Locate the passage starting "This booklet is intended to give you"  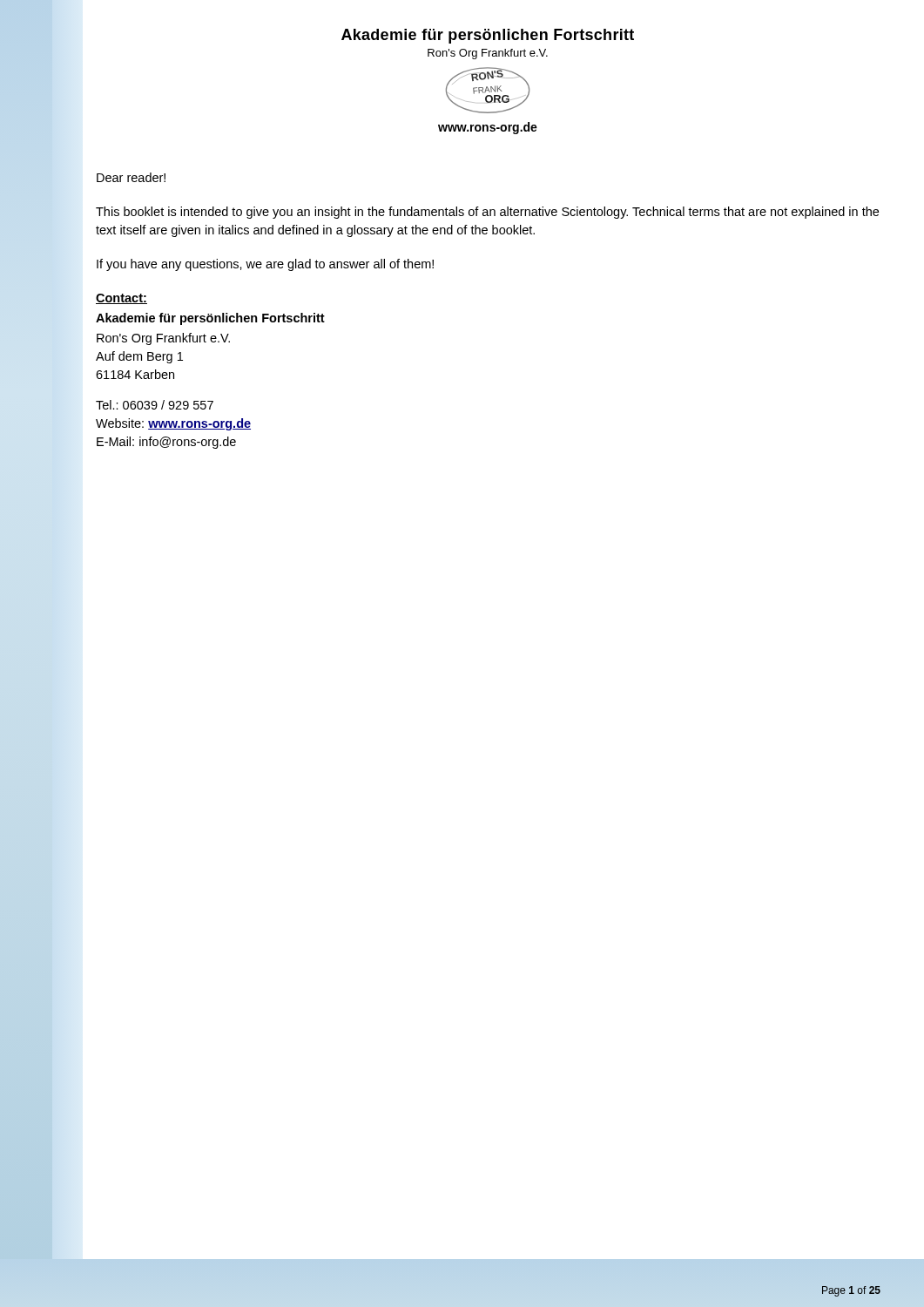(488, 221)
